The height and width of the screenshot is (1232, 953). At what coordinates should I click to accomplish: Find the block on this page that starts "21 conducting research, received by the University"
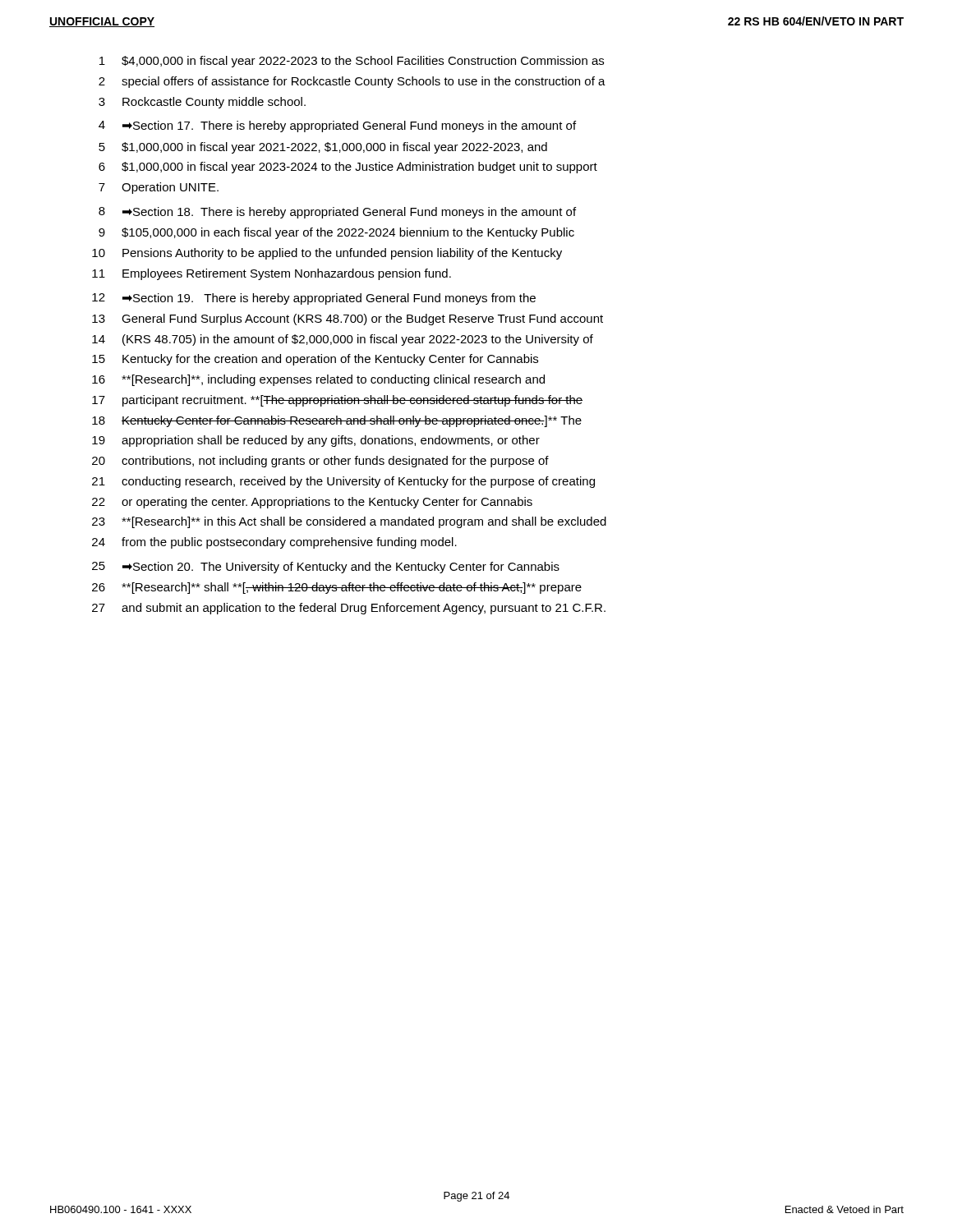pyautogui.click(x=476, y=482)
